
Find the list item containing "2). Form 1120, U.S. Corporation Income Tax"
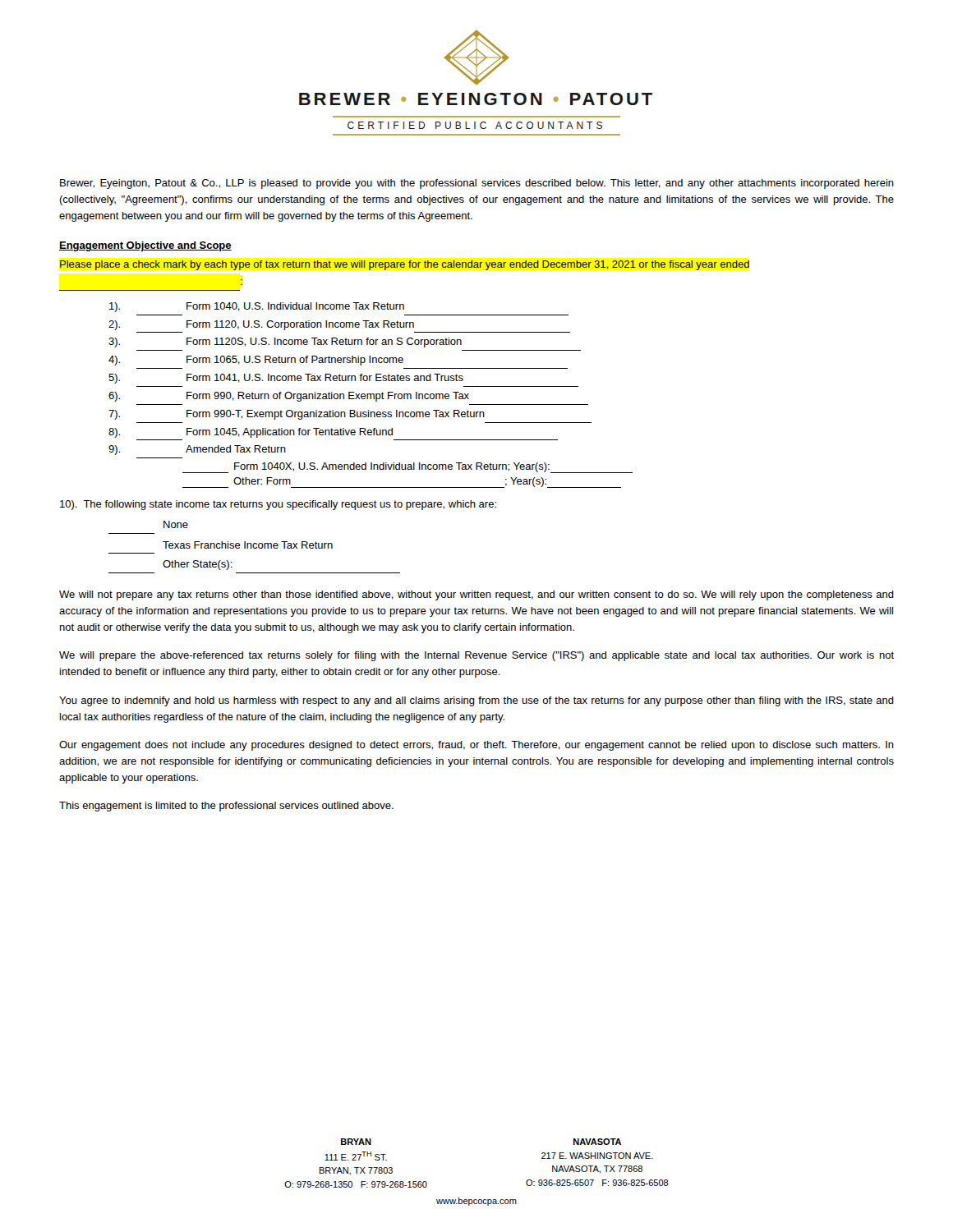coord(501,325)
